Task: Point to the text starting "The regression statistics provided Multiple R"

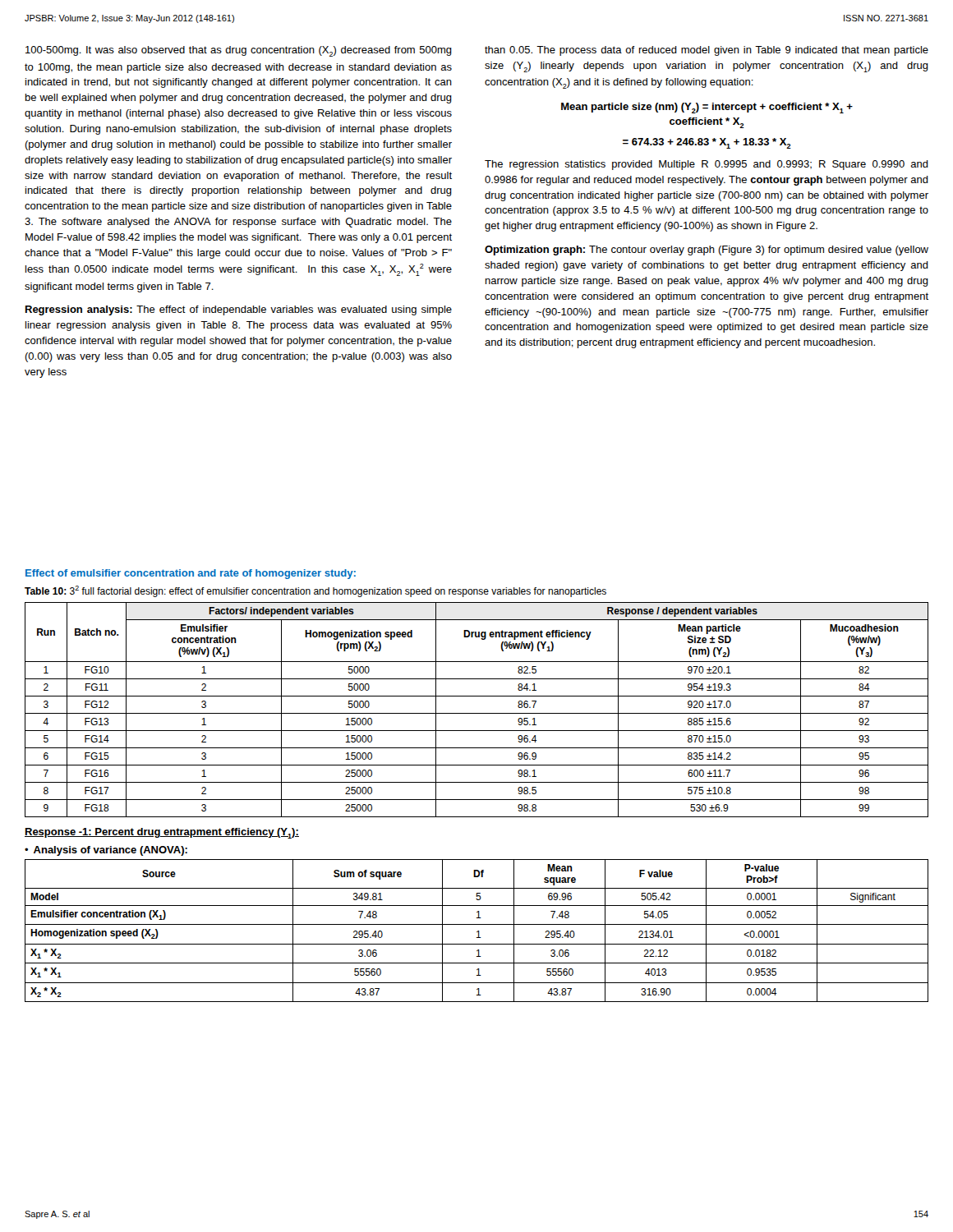Action: tap(707, 195)
